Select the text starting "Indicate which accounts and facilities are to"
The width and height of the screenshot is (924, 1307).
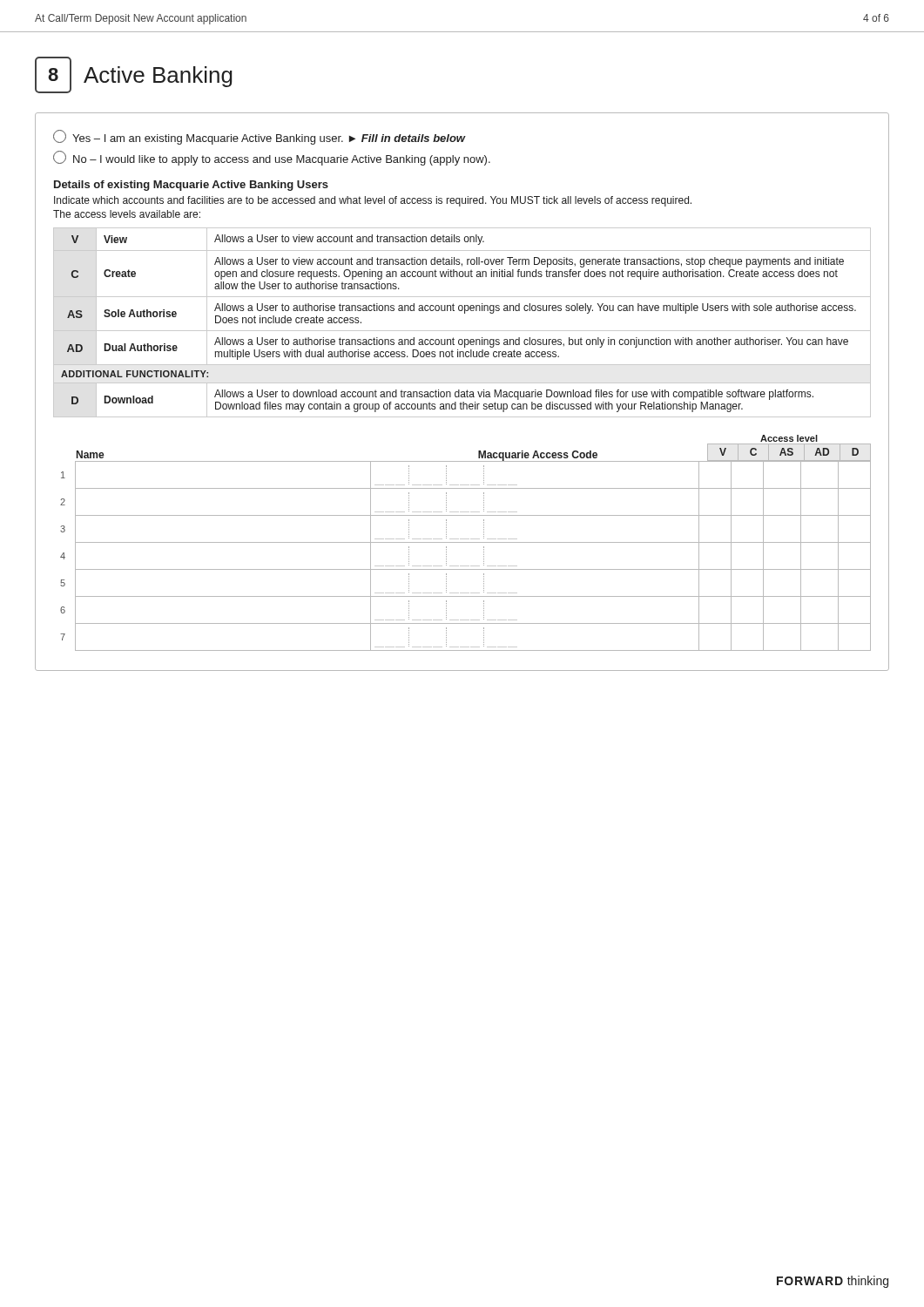(x=373, y=200)
